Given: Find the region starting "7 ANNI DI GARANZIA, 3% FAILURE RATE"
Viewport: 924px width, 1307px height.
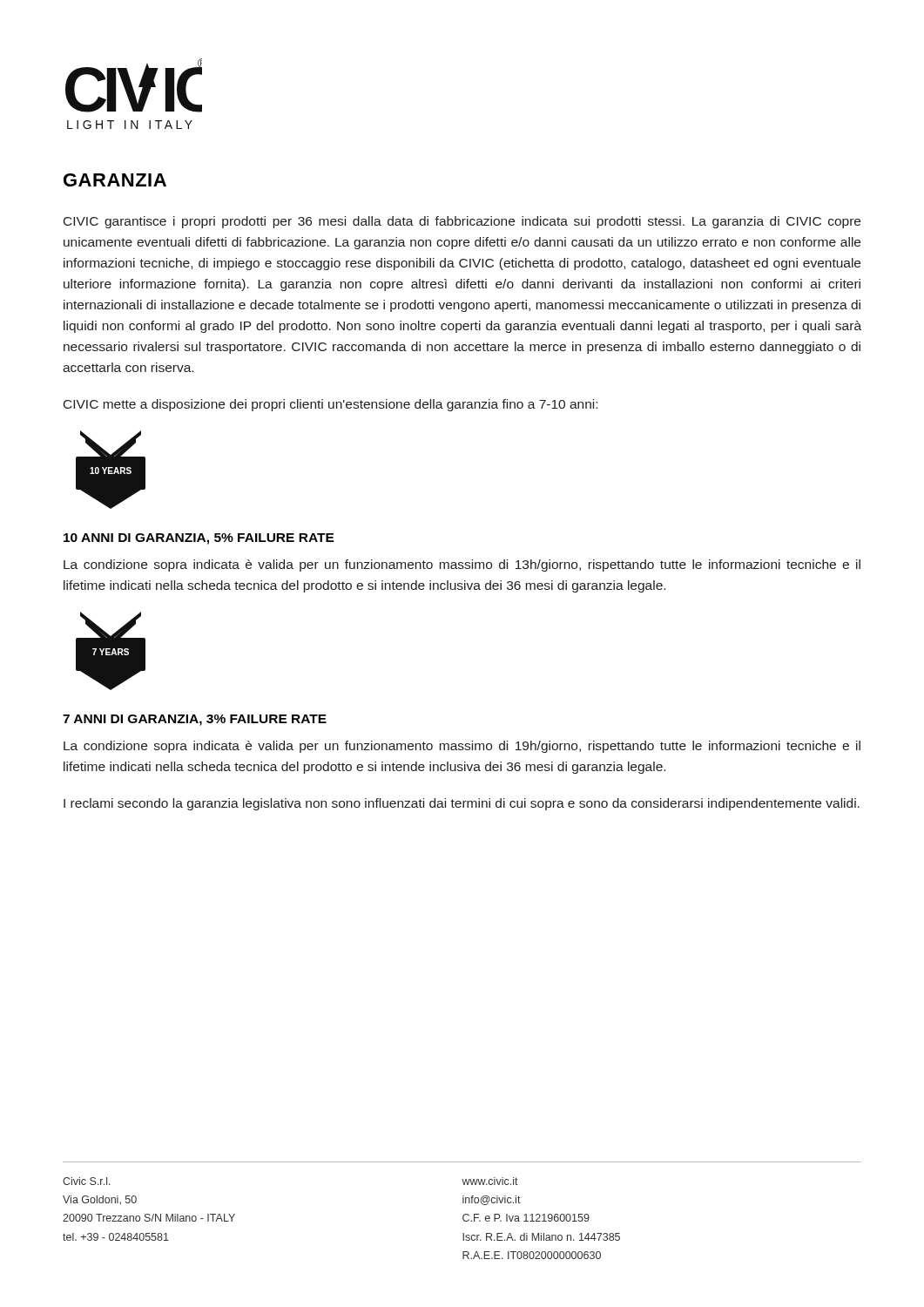Looking at the screenshot, I should click(195, 719).
